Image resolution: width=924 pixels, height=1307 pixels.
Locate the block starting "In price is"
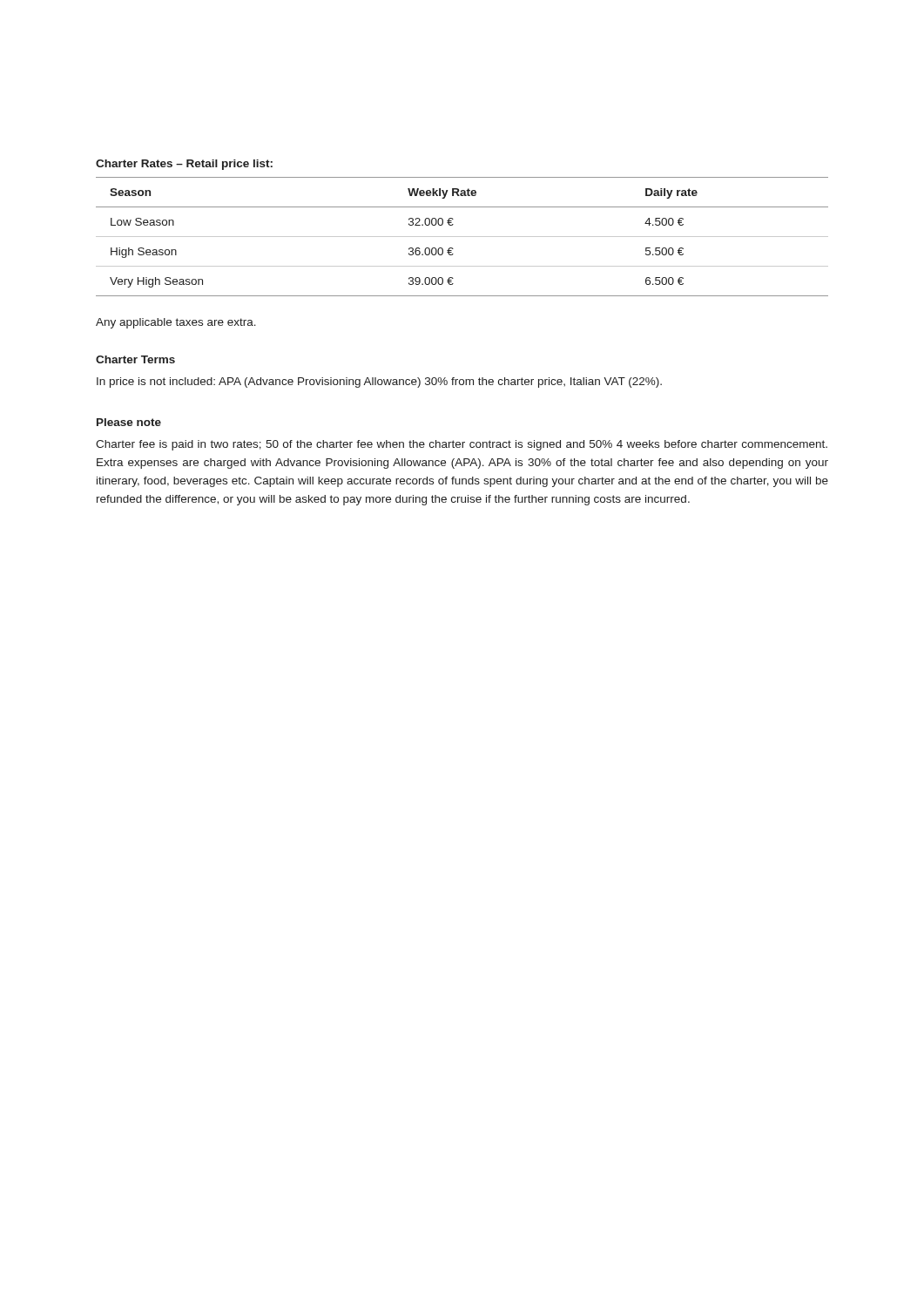click(379, 381)
